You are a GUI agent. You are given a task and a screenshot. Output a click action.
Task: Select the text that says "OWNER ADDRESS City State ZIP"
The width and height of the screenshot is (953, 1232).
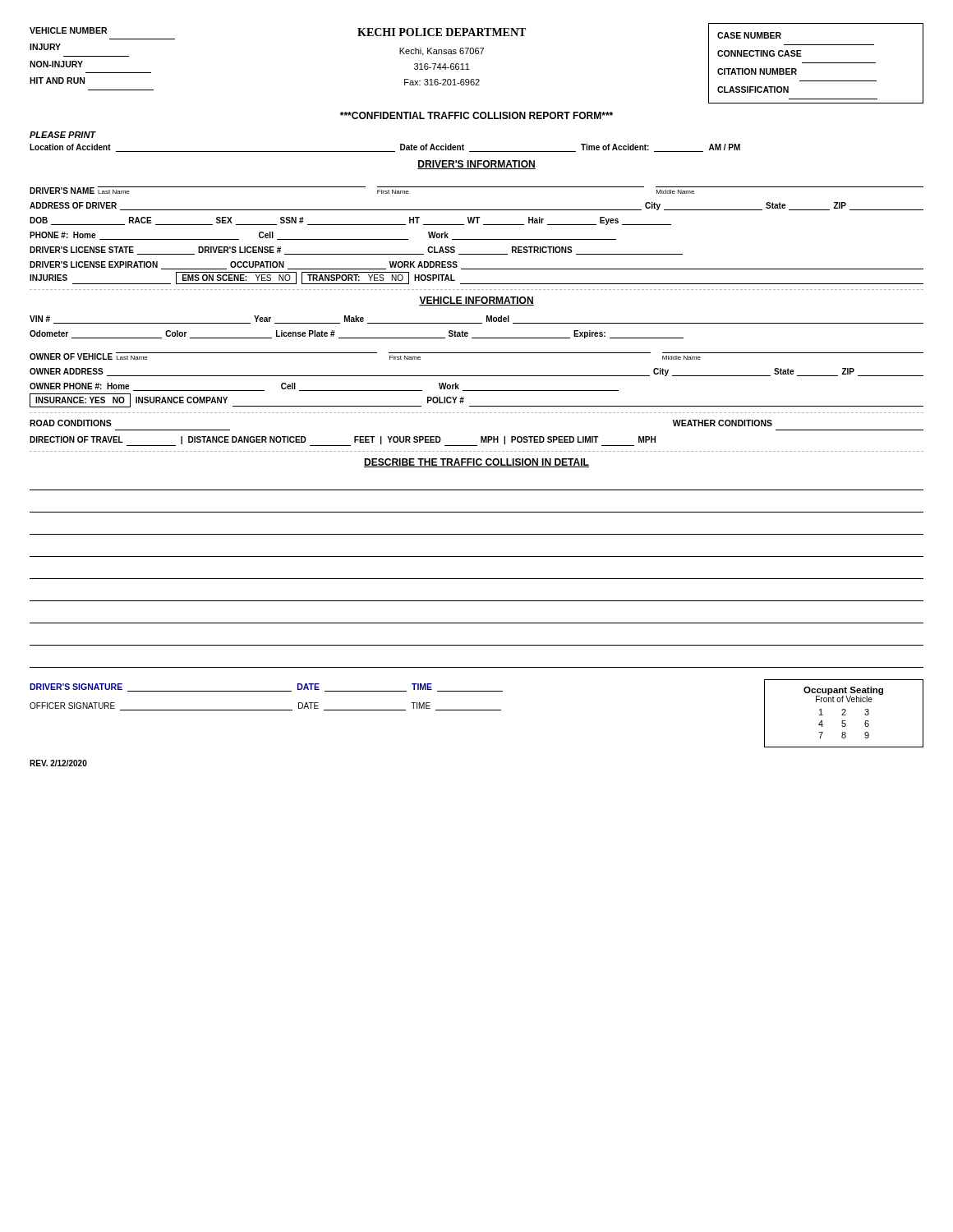[476, 370]
